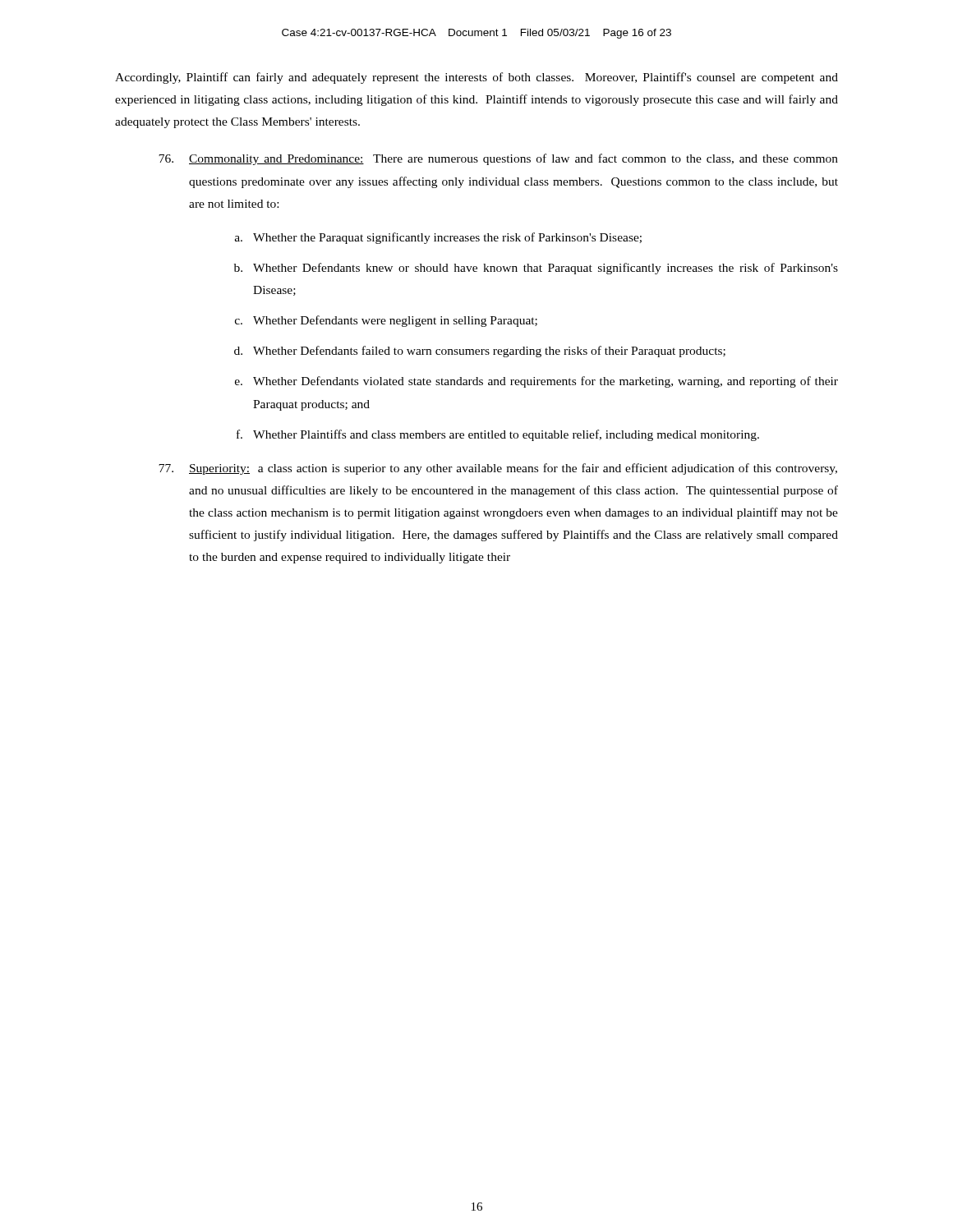
Task: Find the list item that says "b. Whether Defendants knew or should have known"
Action: (526, 278)
